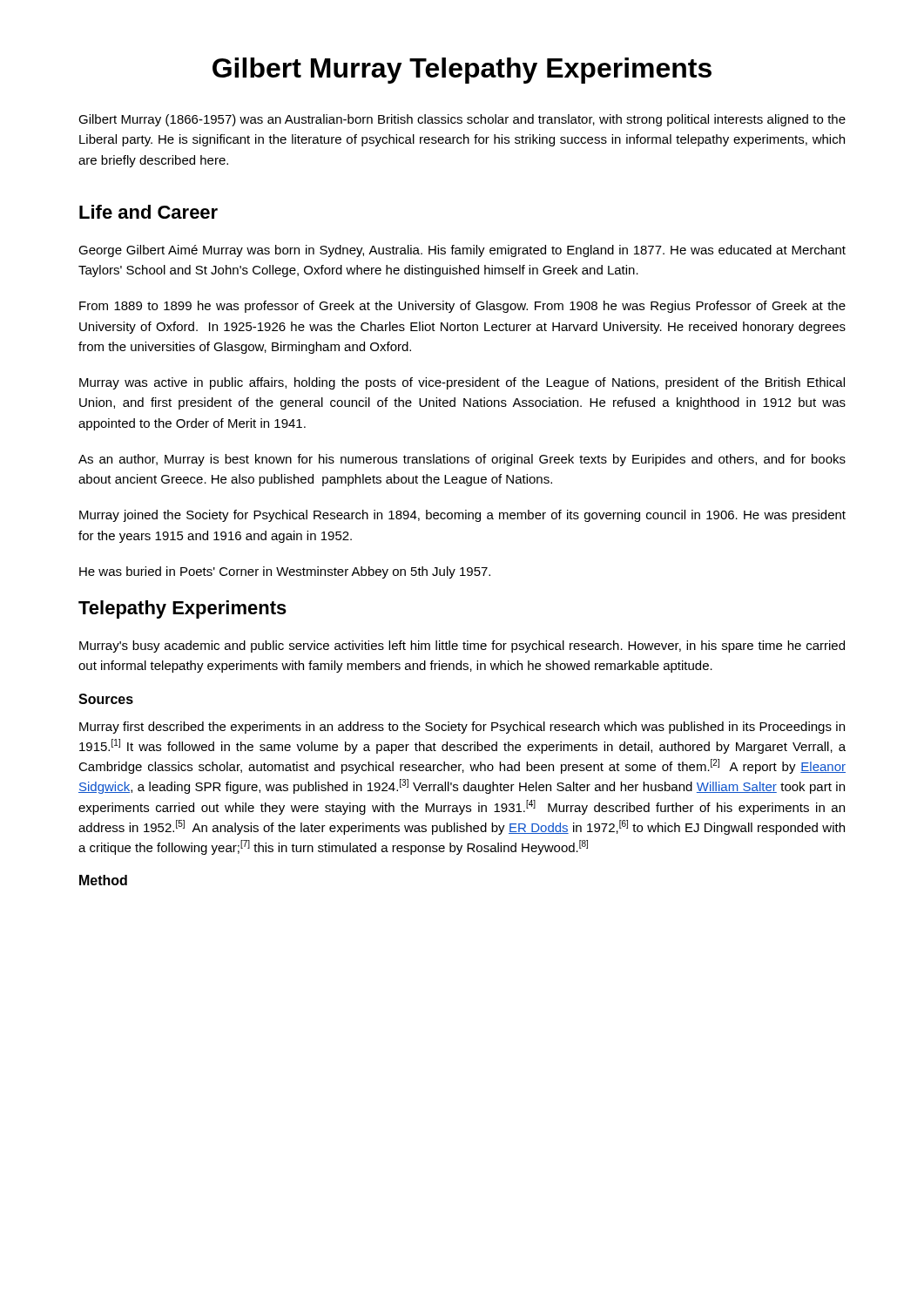The image size is (924, 1307).
Task: Click the passage that begins "George Gilbert Aimé Murray"
Action: click(x=462, y=260)
